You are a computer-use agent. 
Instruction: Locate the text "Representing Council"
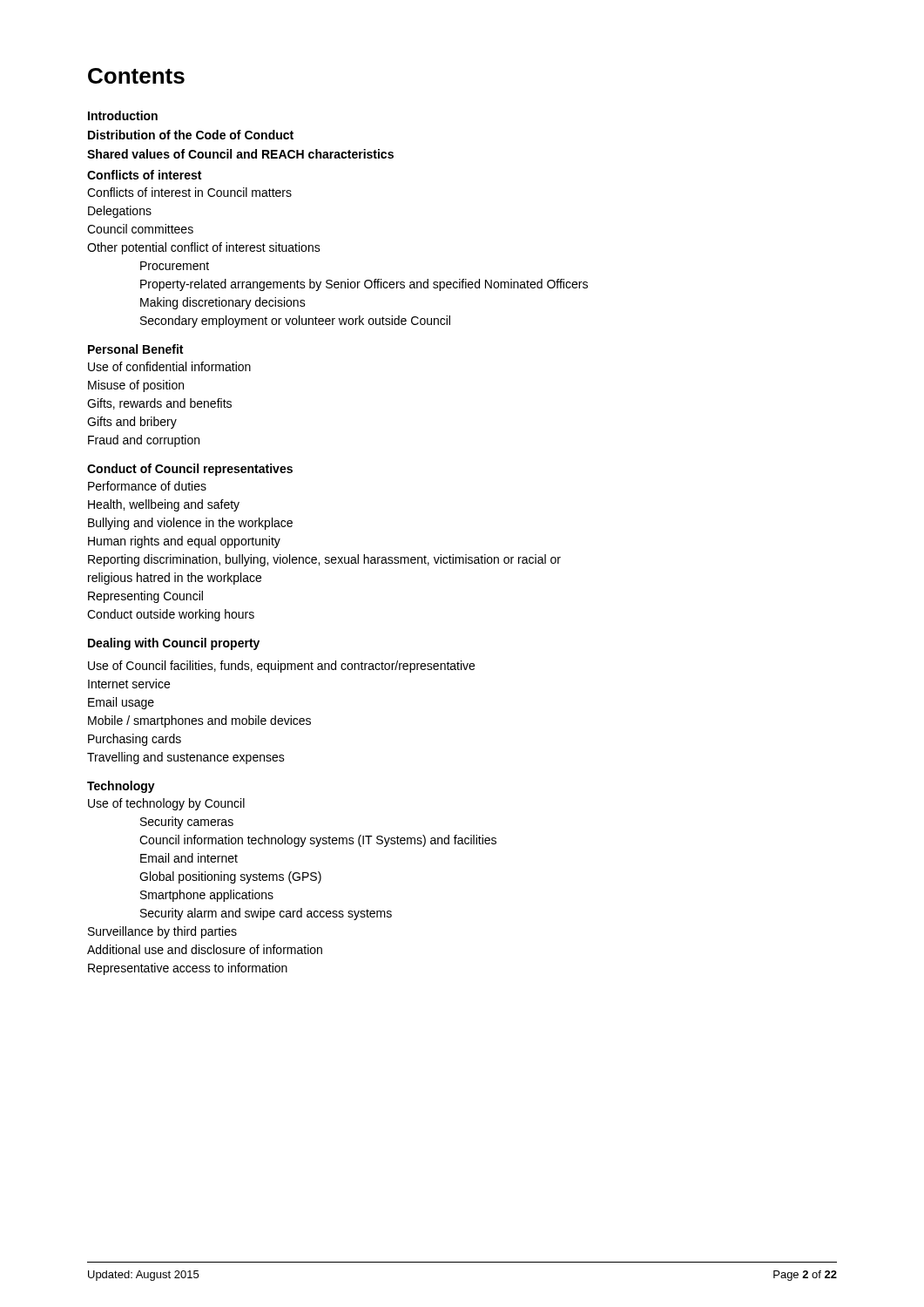pyautogui.click(x=145, y=596)
